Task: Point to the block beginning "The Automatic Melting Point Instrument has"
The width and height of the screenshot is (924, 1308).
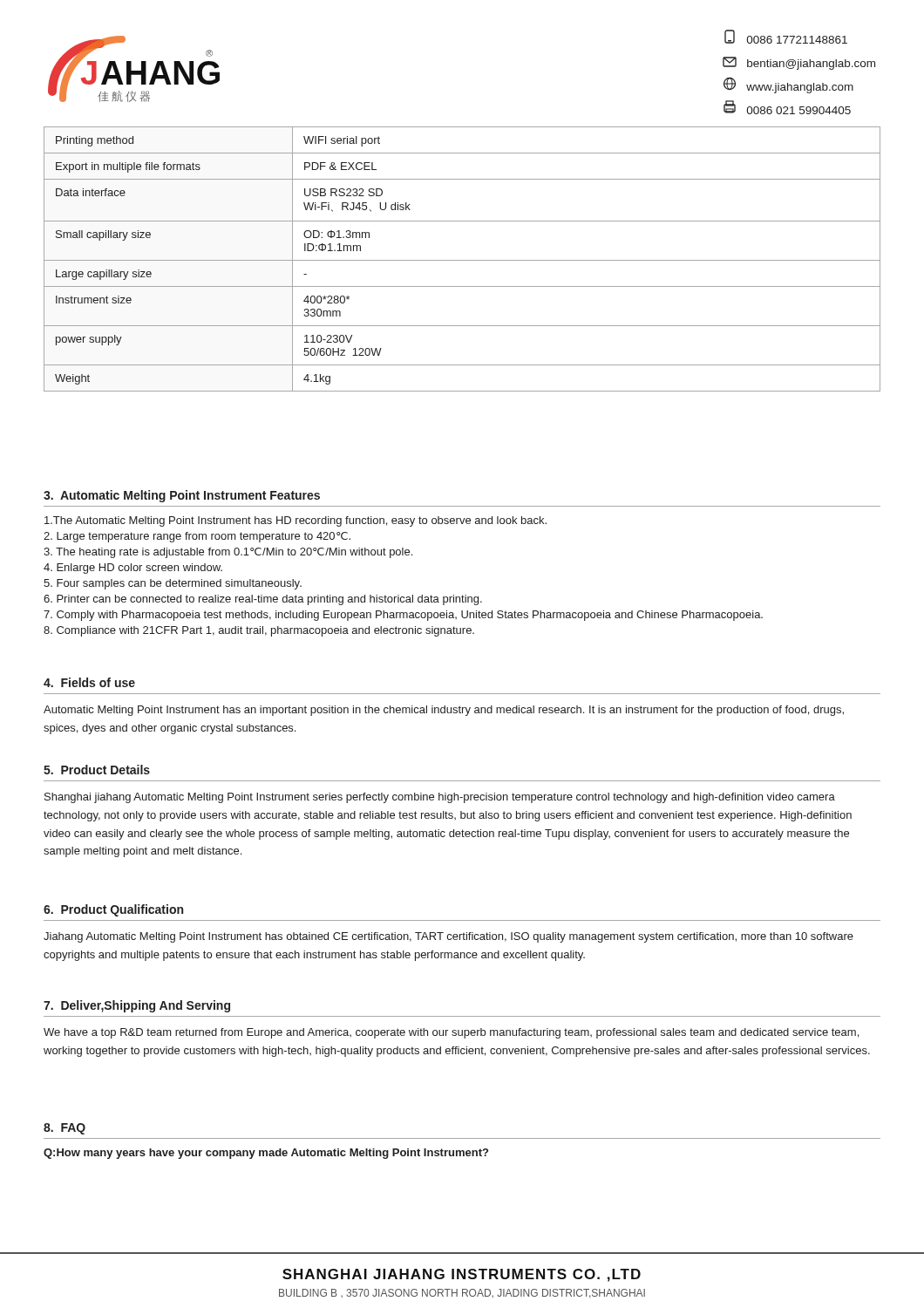Action: 296,520
